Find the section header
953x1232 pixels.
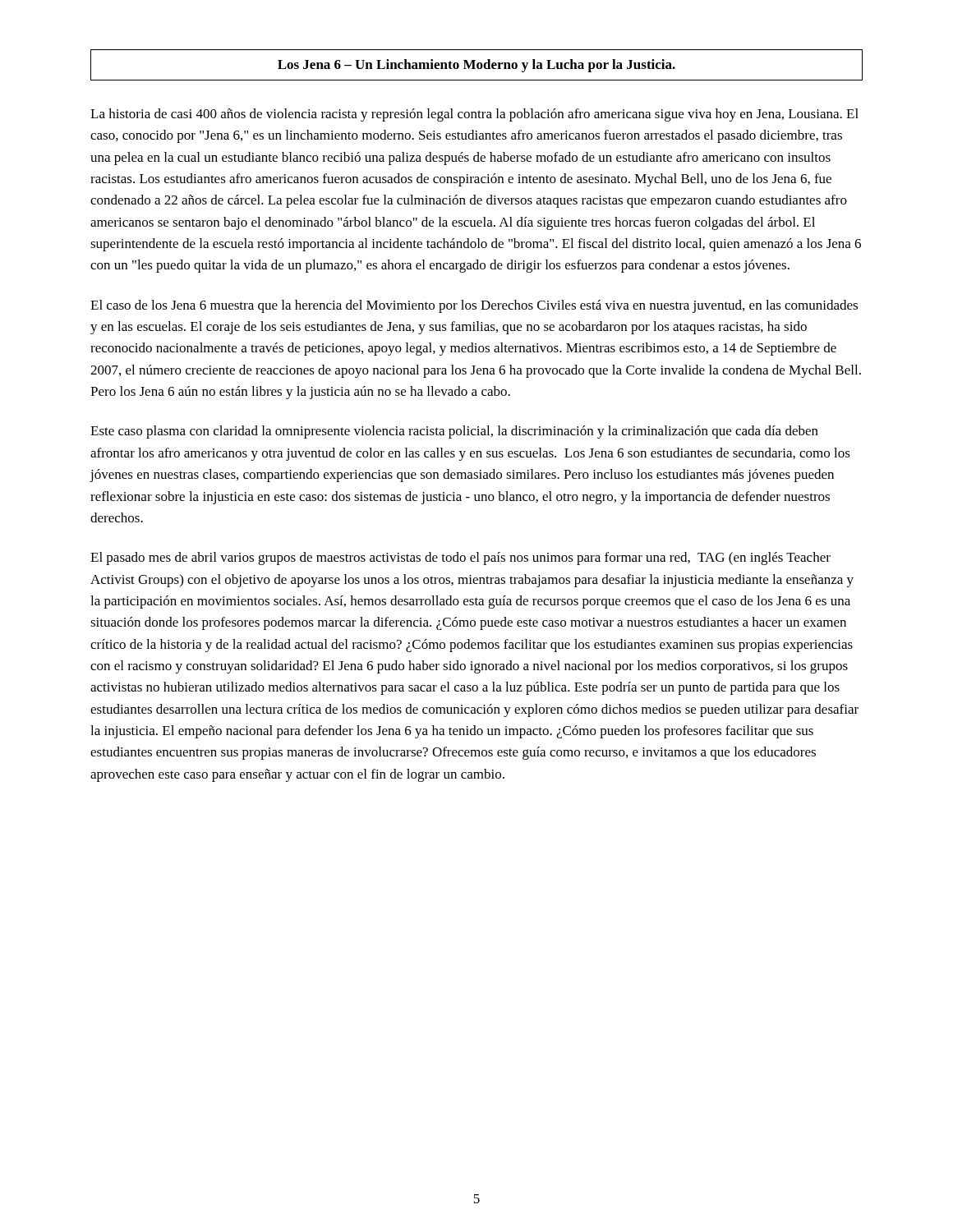[476, 64]
